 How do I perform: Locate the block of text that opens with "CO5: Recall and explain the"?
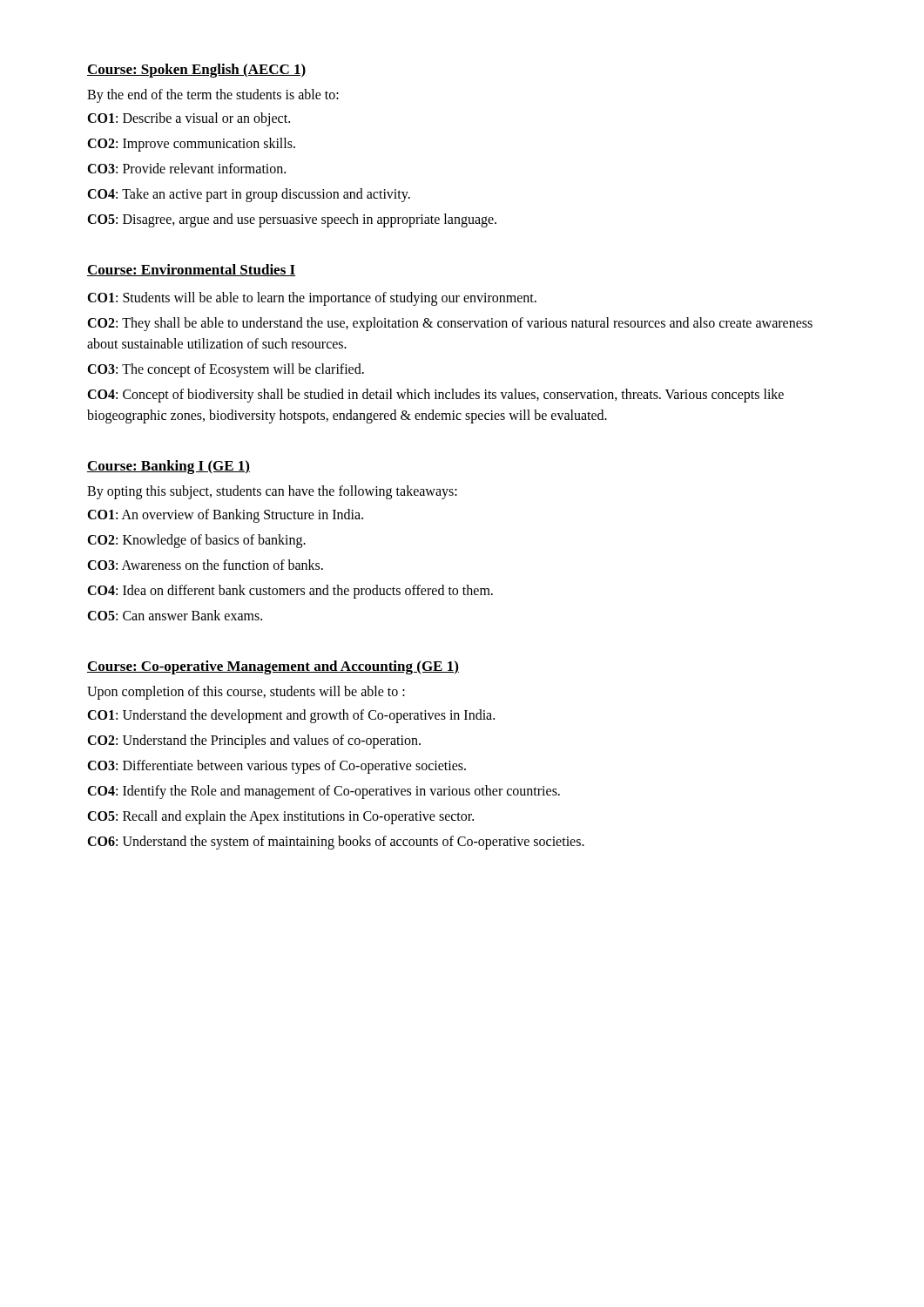(281, 816)
